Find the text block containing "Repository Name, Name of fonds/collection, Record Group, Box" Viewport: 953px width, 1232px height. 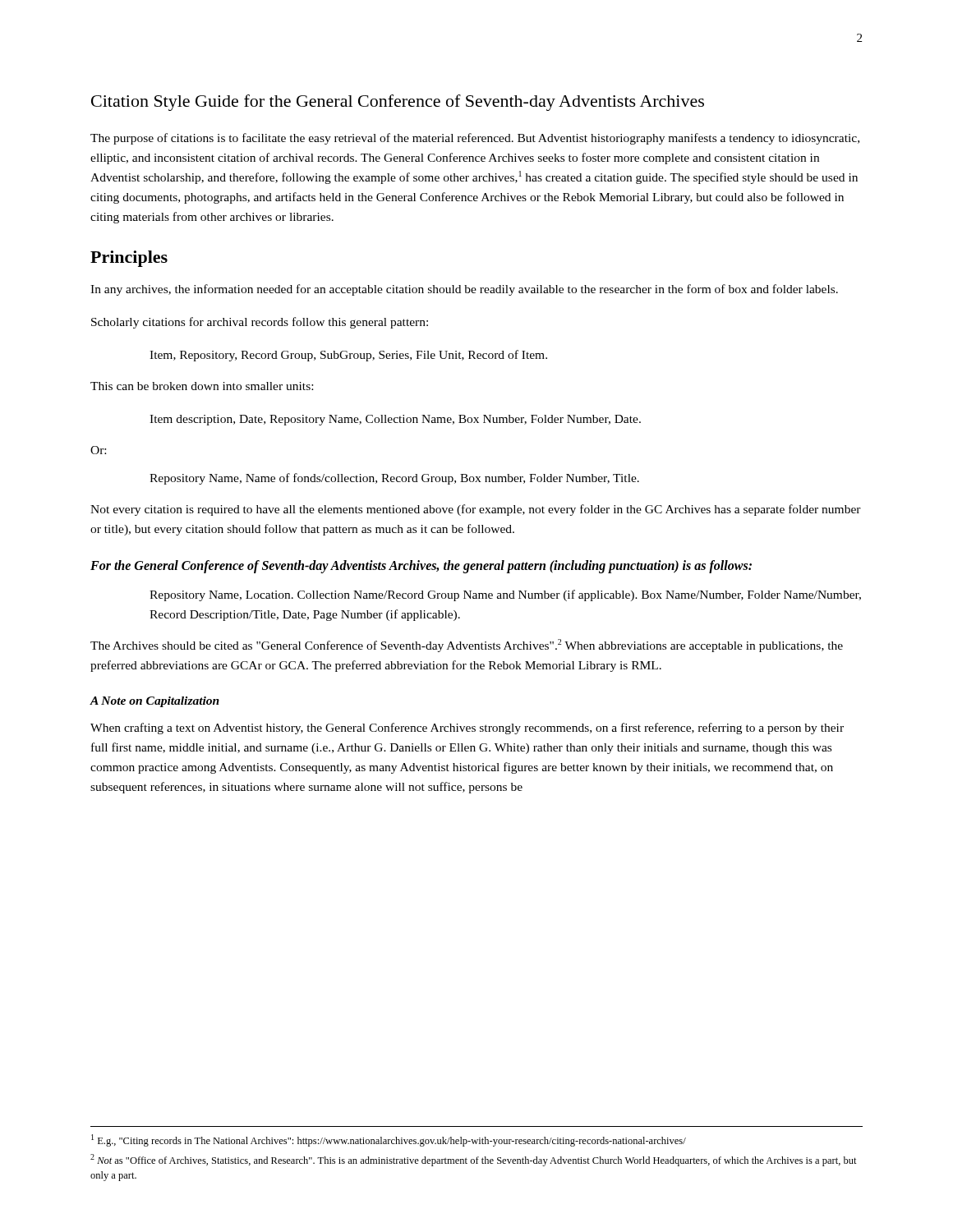[x=395, y=477]
